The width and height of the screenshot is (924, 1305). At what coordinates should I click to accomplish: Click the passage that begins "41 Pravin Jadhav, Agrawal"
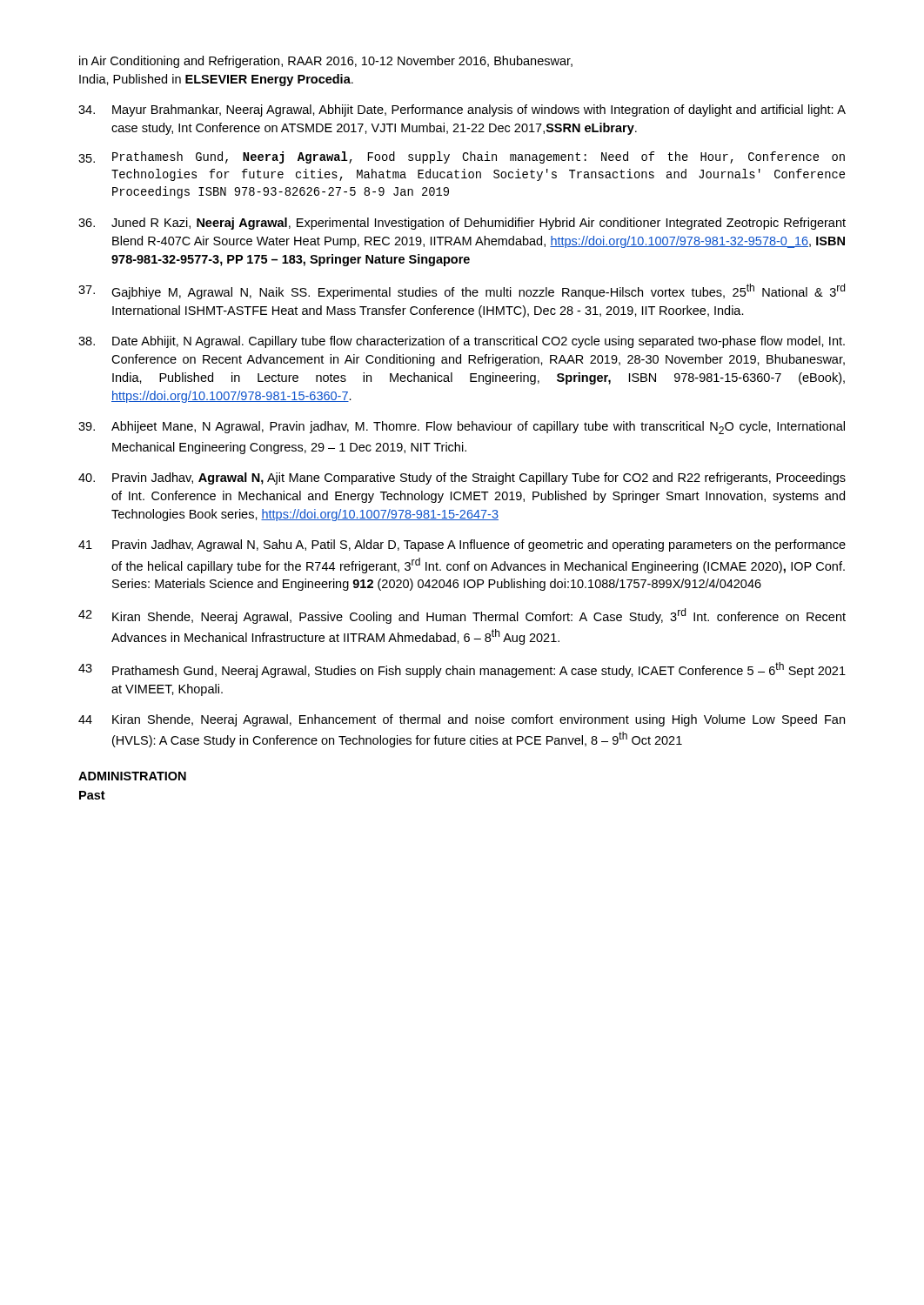(x=462, y=565)
